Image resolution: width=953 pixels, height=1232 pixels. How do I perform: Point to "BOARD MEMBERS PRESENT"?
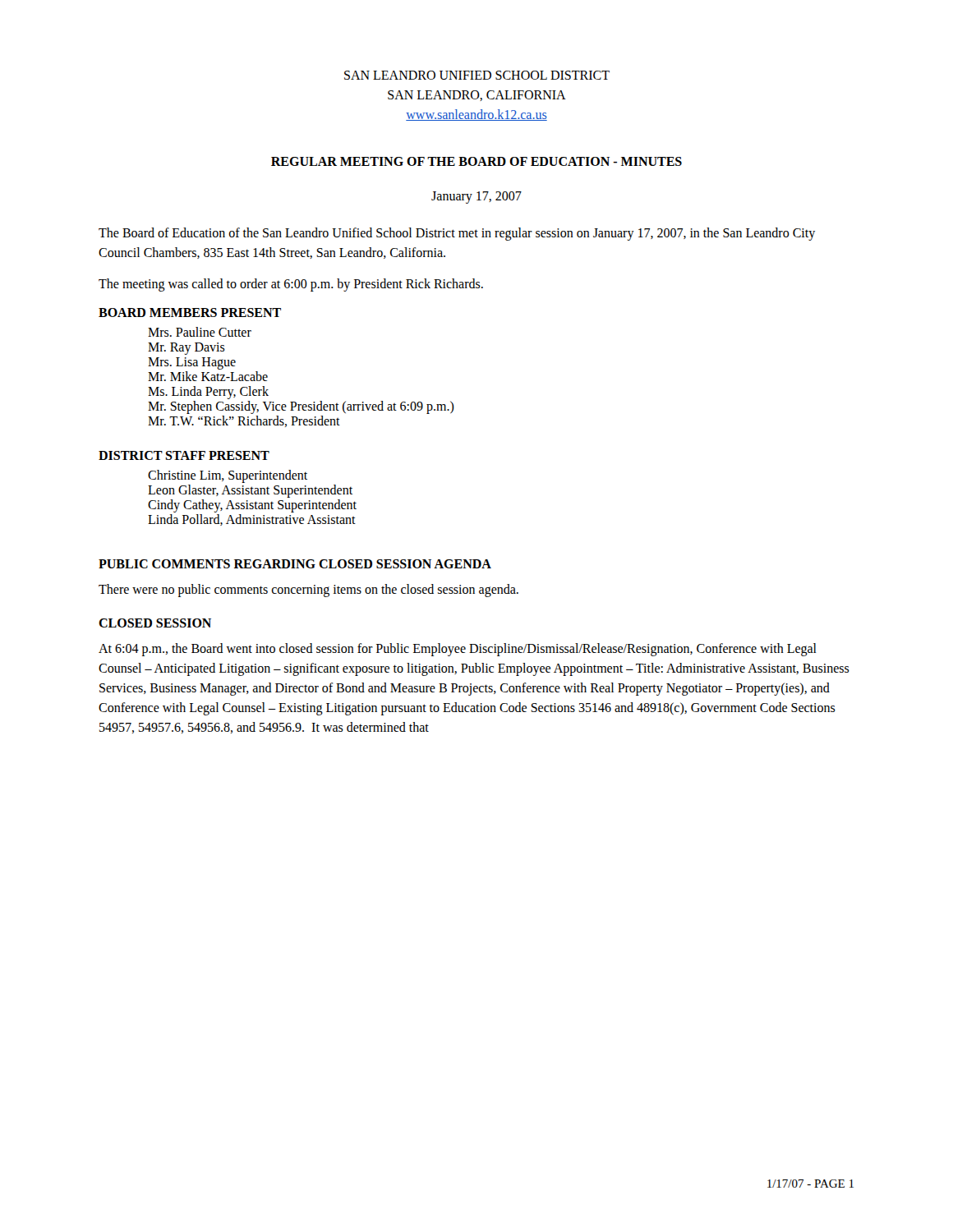[190, 312]
